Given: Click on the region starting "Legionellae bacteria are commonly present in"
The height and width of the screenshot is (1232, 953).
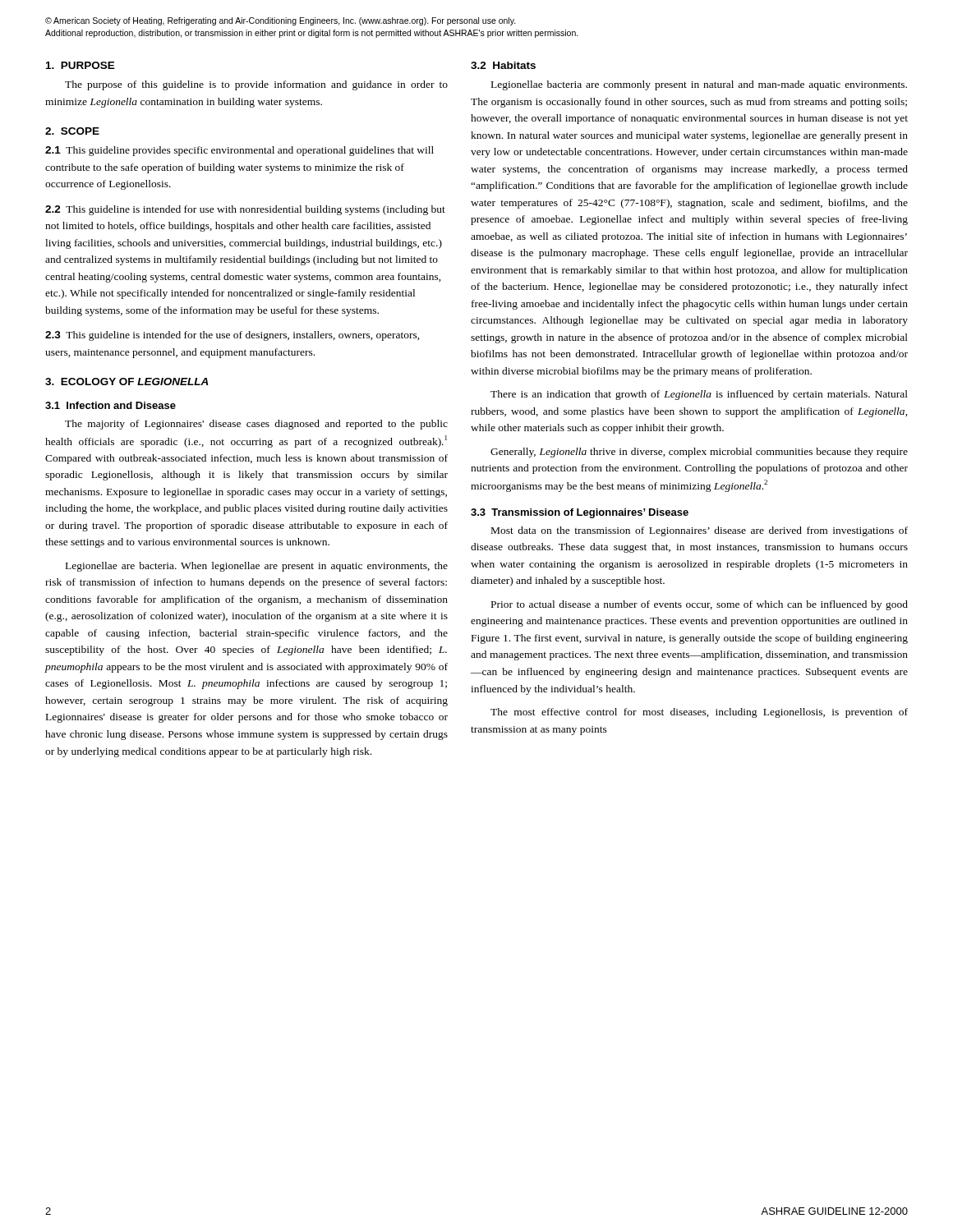Looking at the screenshot, I should (689, 228).
